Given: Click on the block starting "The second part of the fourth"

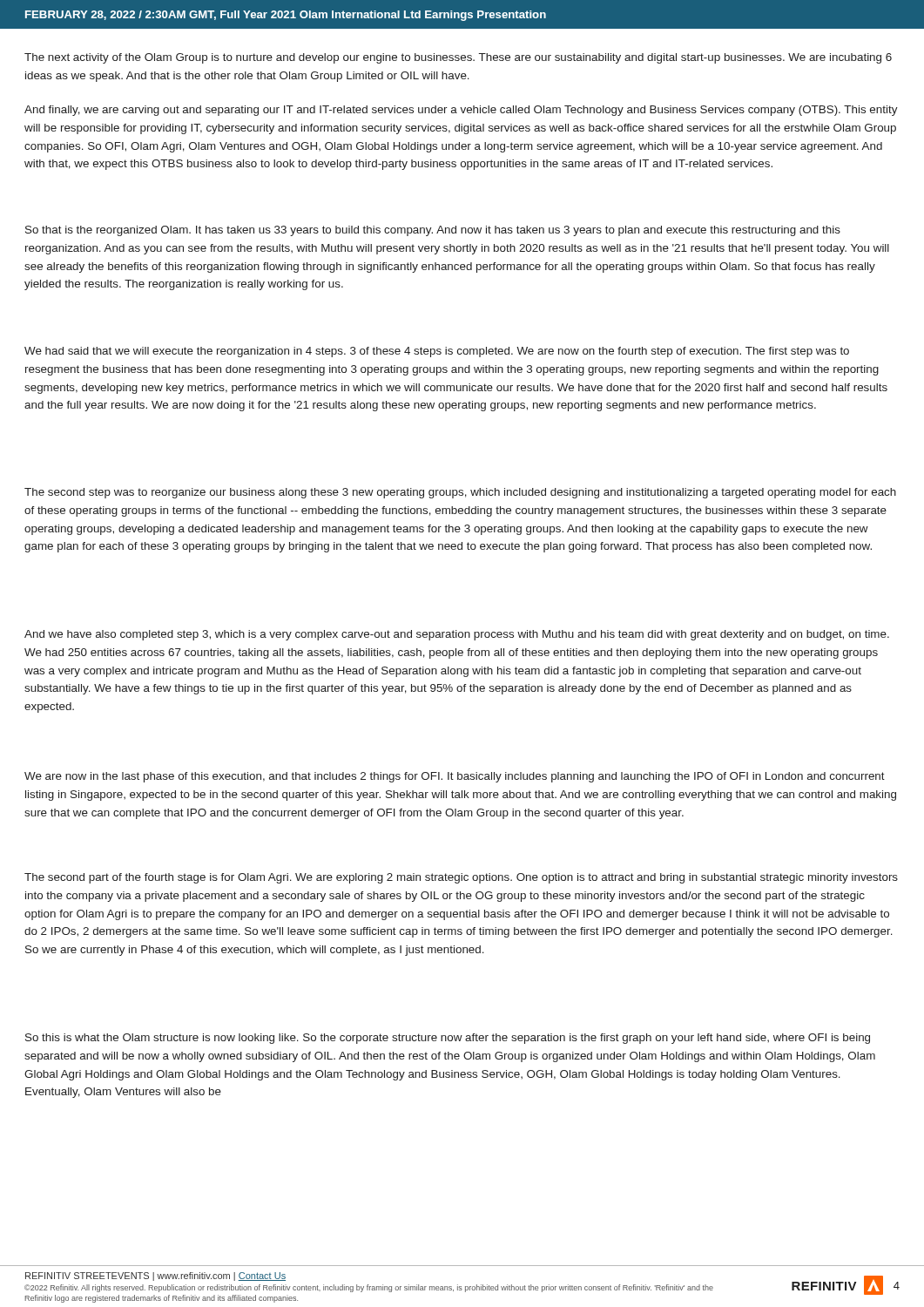Looking at the screenshot, I should [461, 913].
